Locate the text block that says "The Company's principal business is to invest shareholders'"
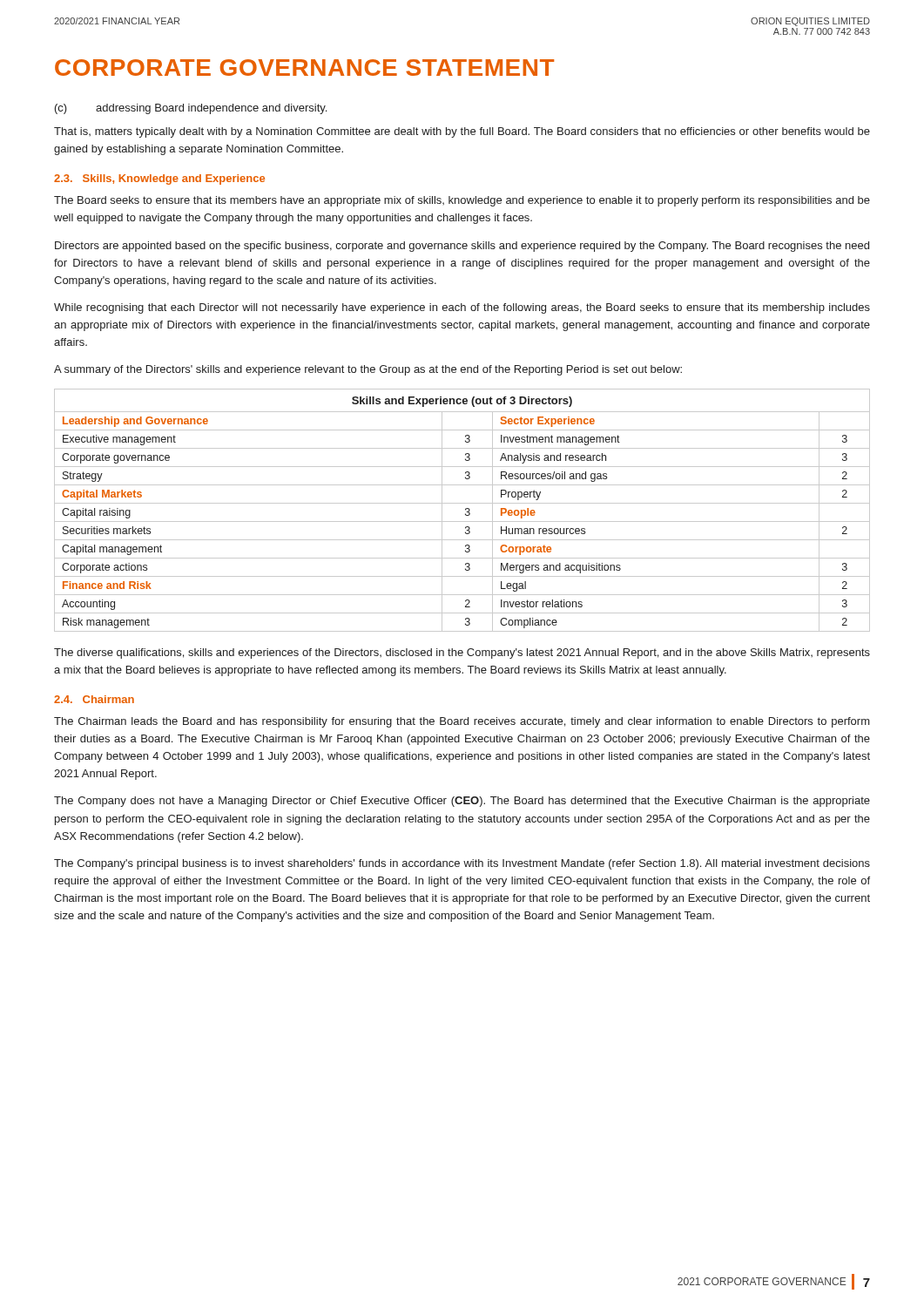The width and height of the screenshot is (924, 1307). tap(462, 889)
